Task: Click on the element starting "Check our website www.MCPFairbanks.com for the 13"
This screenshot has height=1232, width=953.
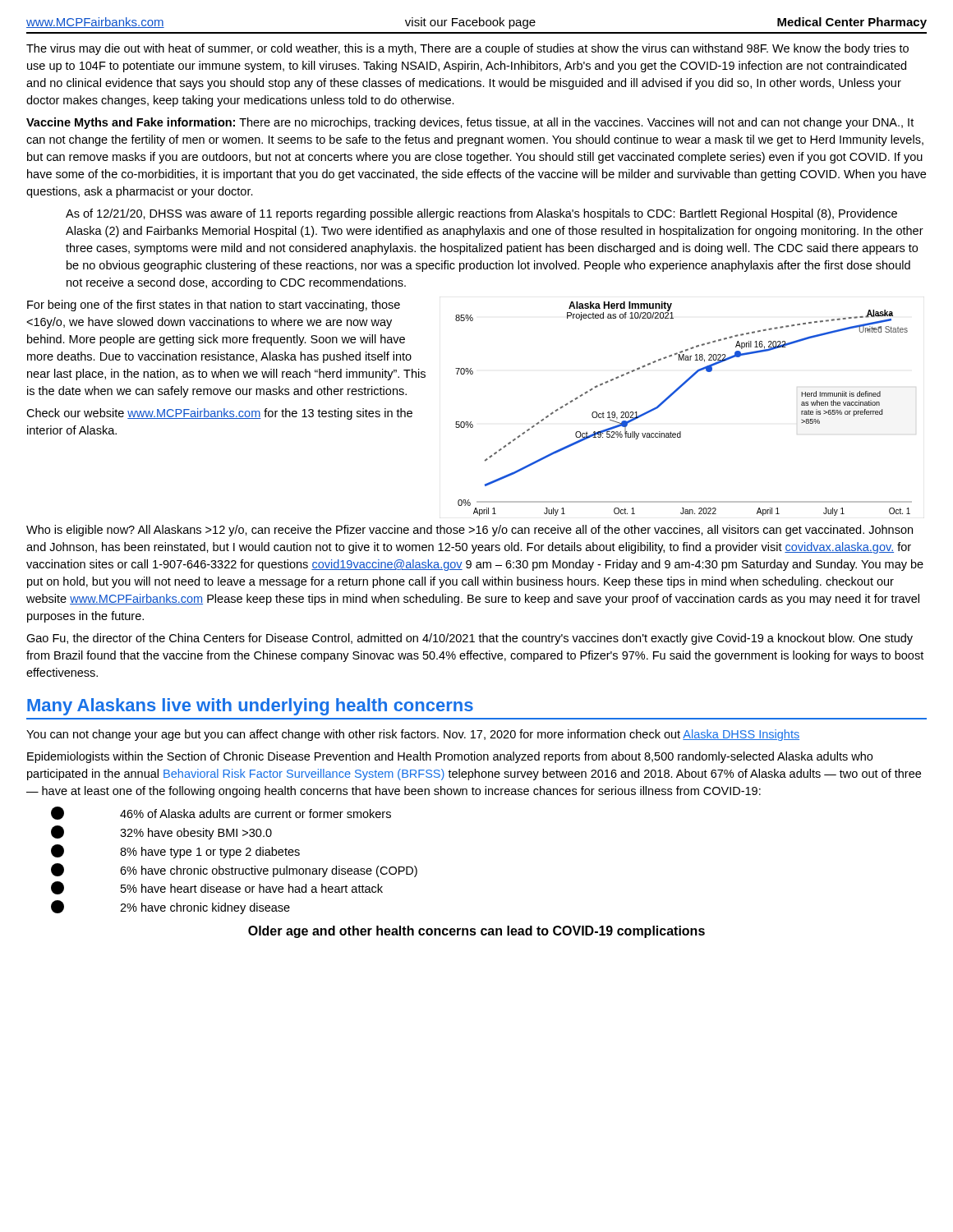Action: (x=220, y=422)
